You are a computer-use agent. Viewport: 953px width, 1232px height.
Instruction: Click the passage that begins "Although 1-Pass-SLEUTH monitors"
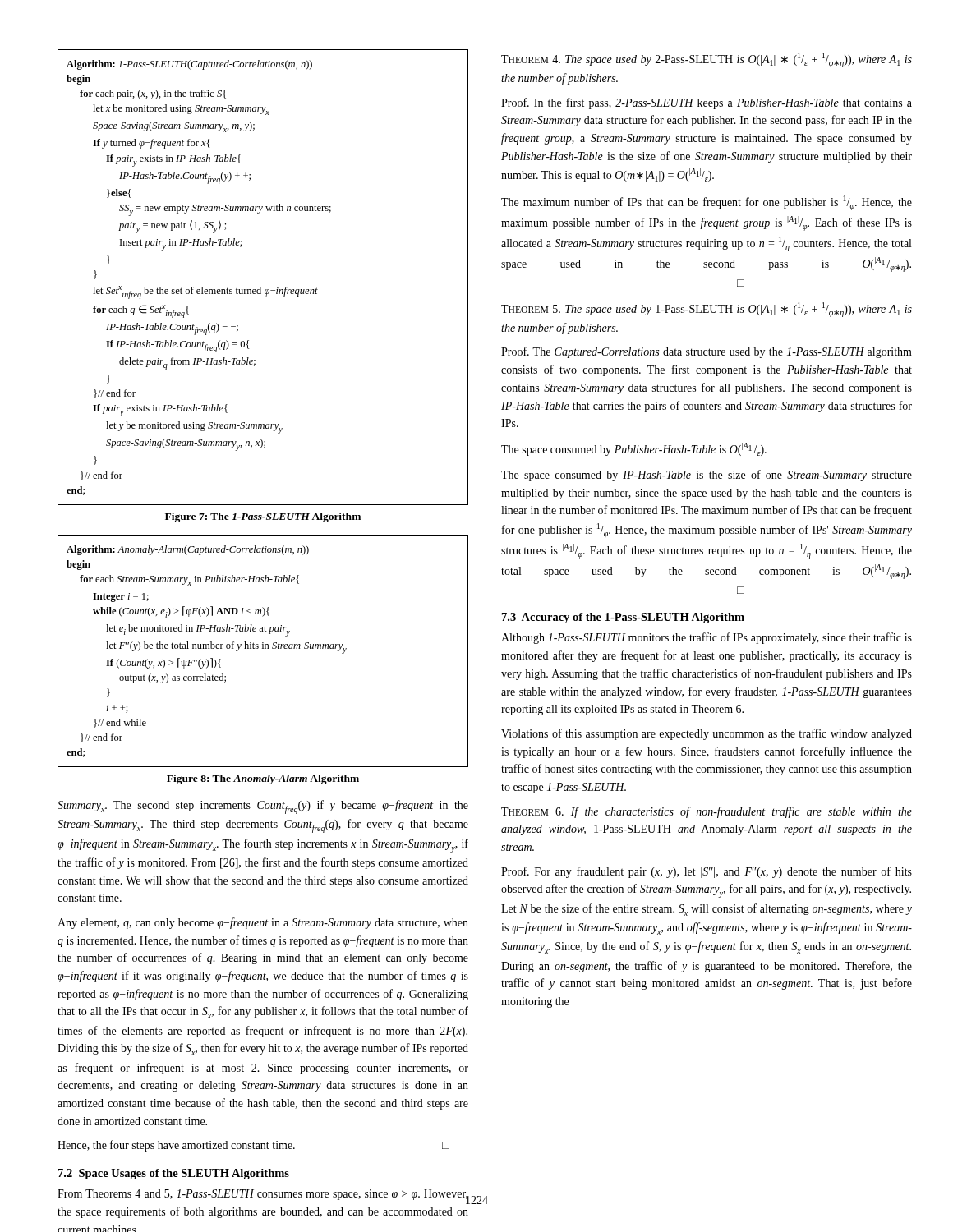(x=707, y=674)
